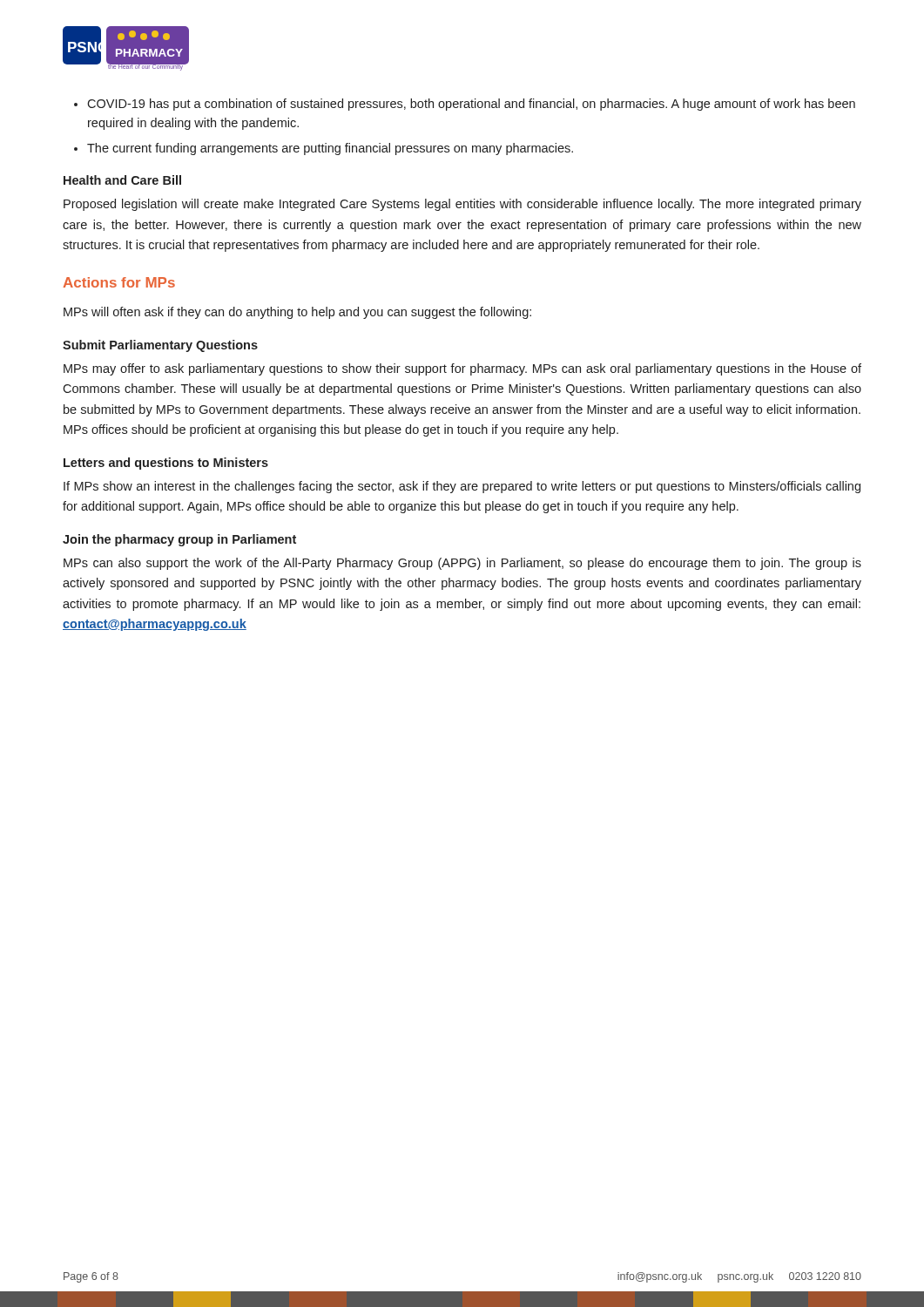Select the text block that says "Proposed legislation will"
924x1307 pixels.
[x=462, y=224]
